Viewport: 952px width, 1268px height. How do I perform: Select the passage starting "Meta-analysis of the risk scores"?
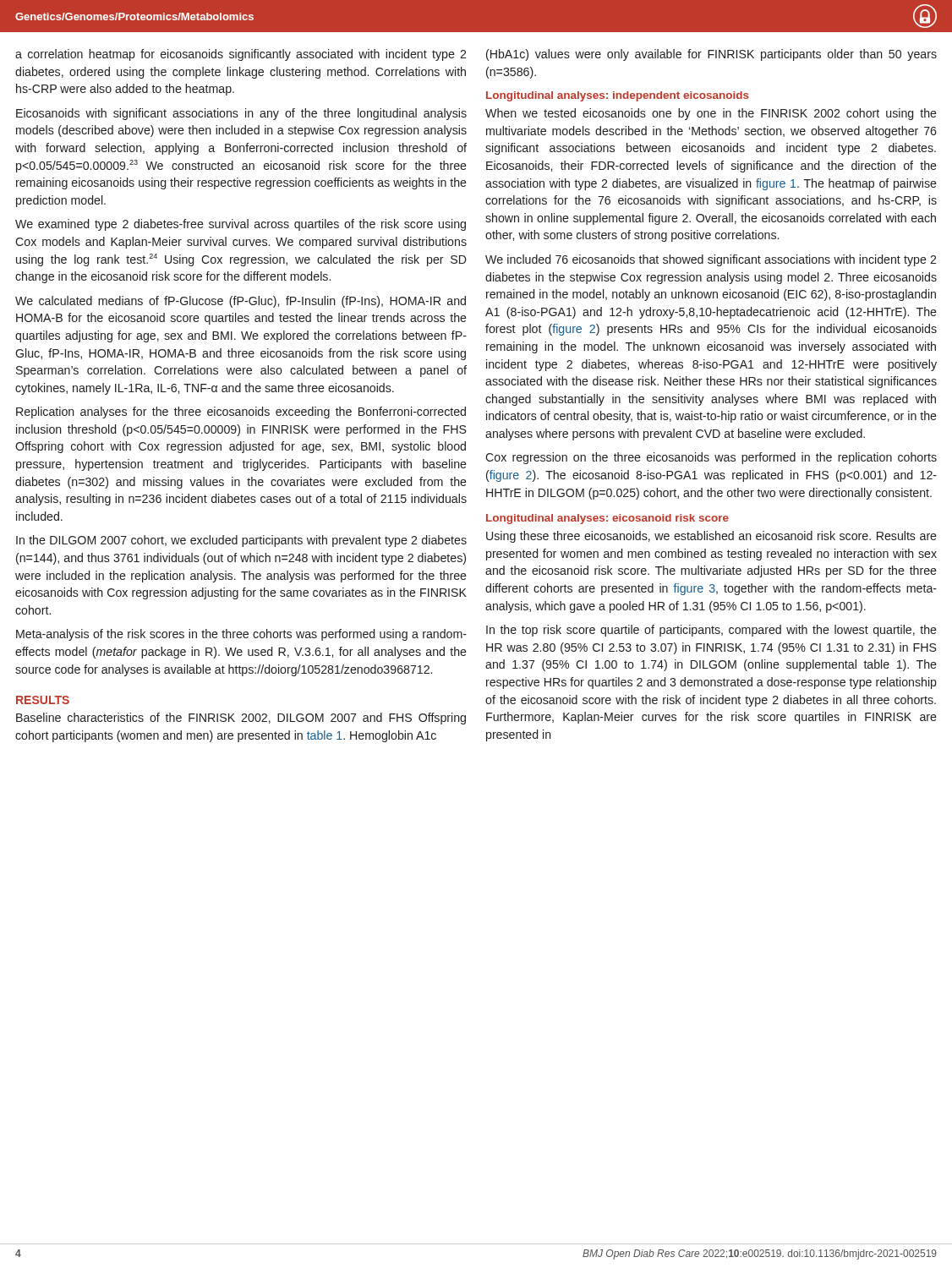(x=241, y=652)
